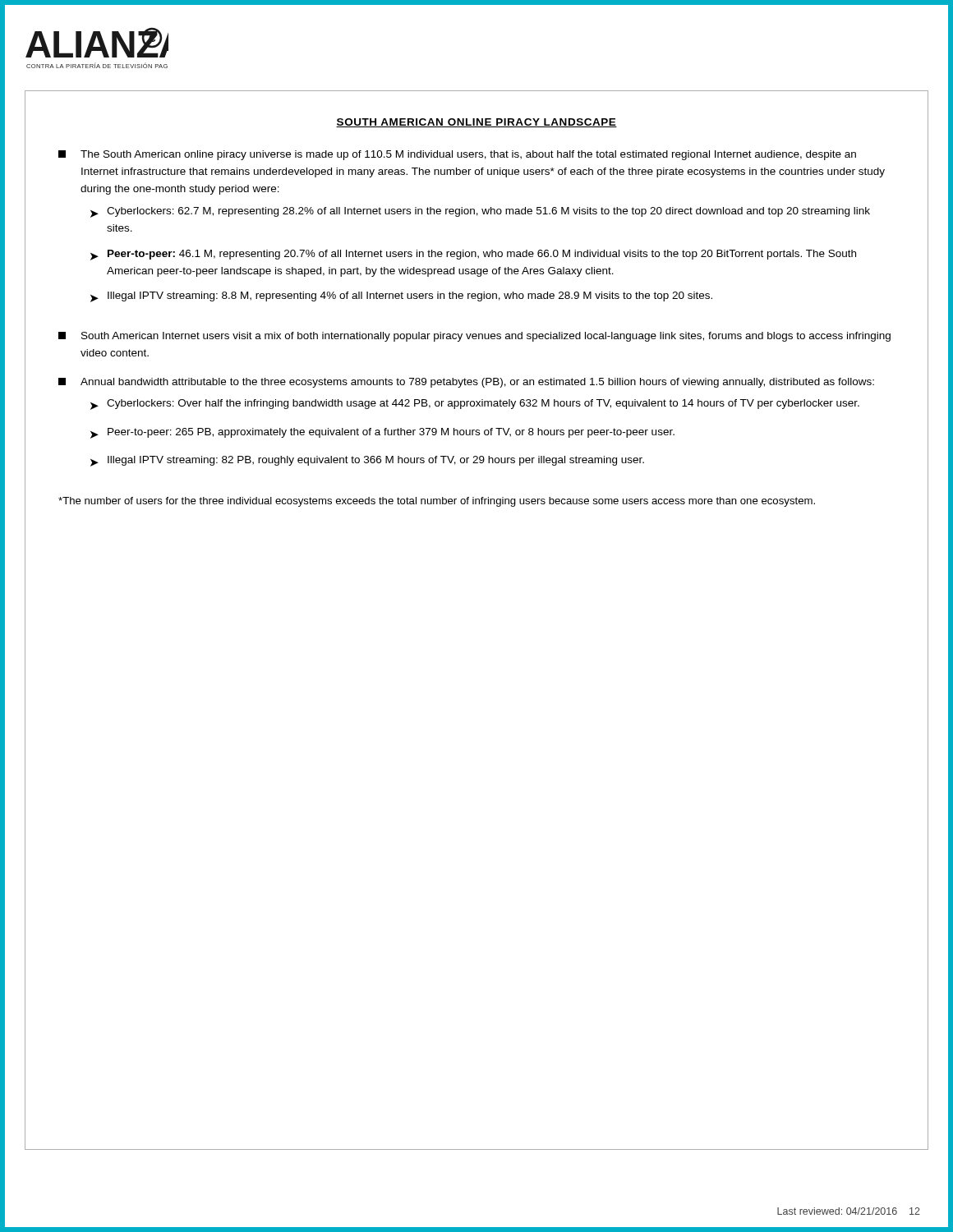Navigate to the text block starting "The South American online piracy"
This screenshot has height=1232, width=953.
point(457,155)
